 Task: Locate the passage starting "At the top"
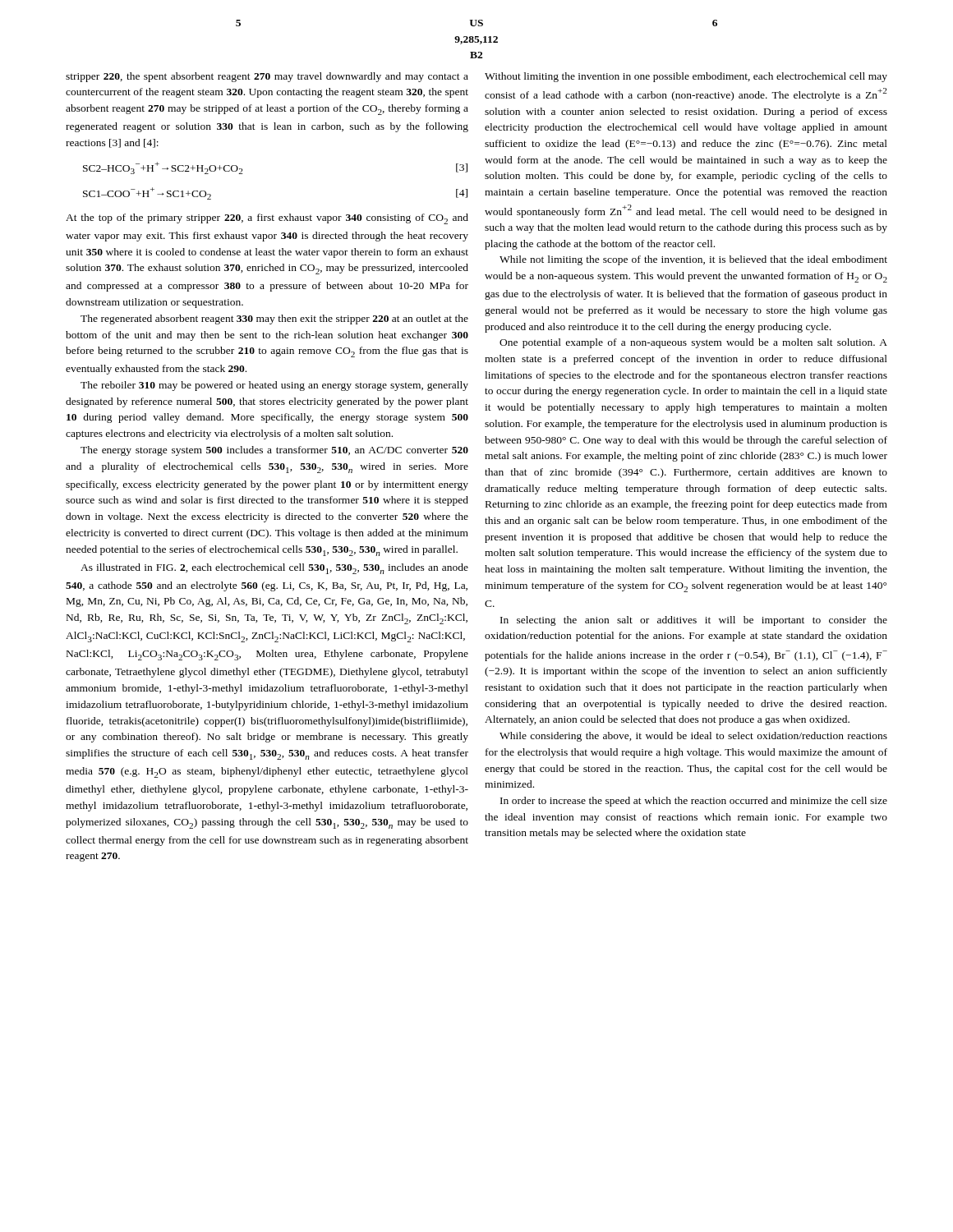267,260
